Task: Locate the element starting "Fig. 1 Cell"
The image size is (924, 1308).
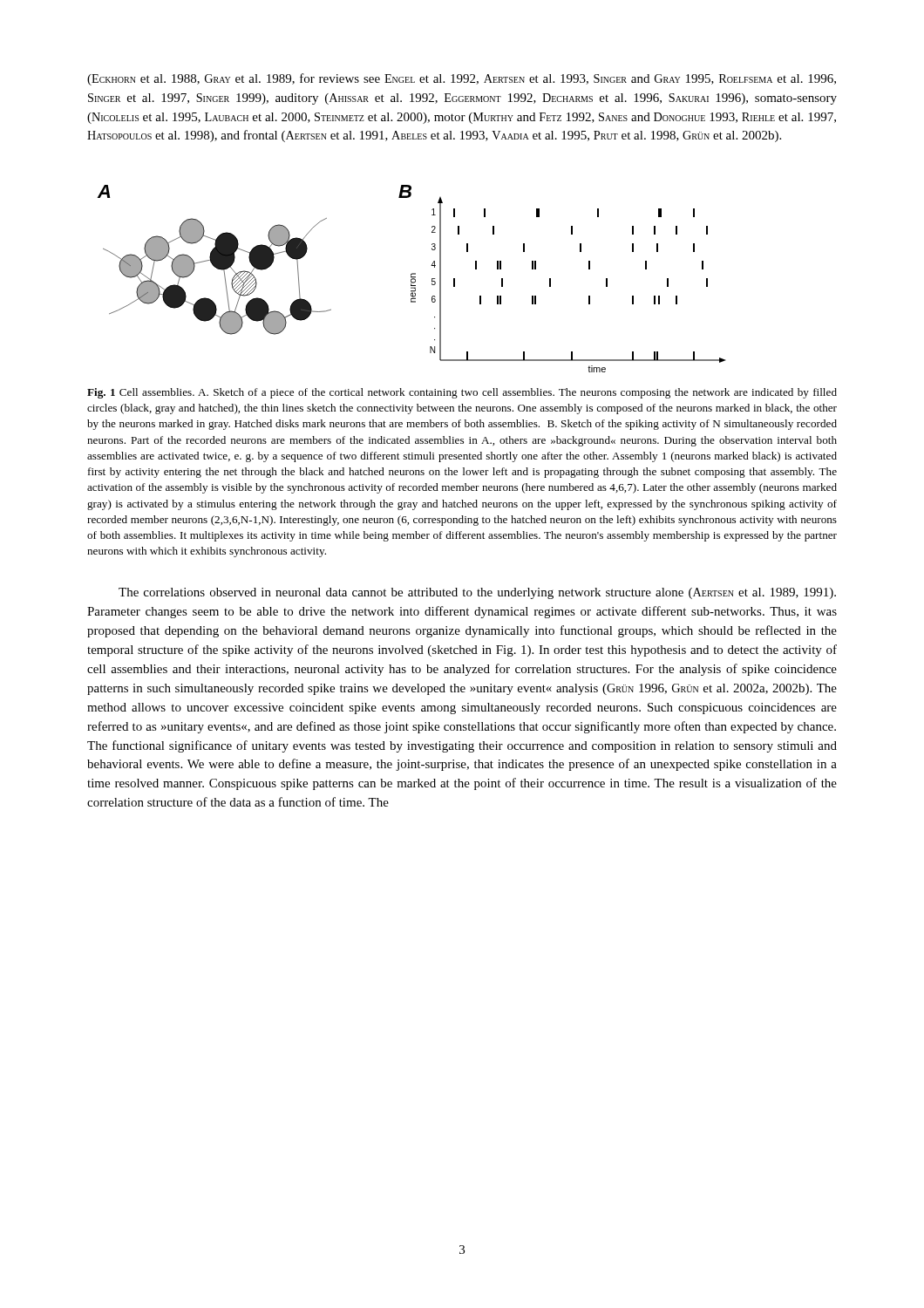Action: click(x=462, y=471)
